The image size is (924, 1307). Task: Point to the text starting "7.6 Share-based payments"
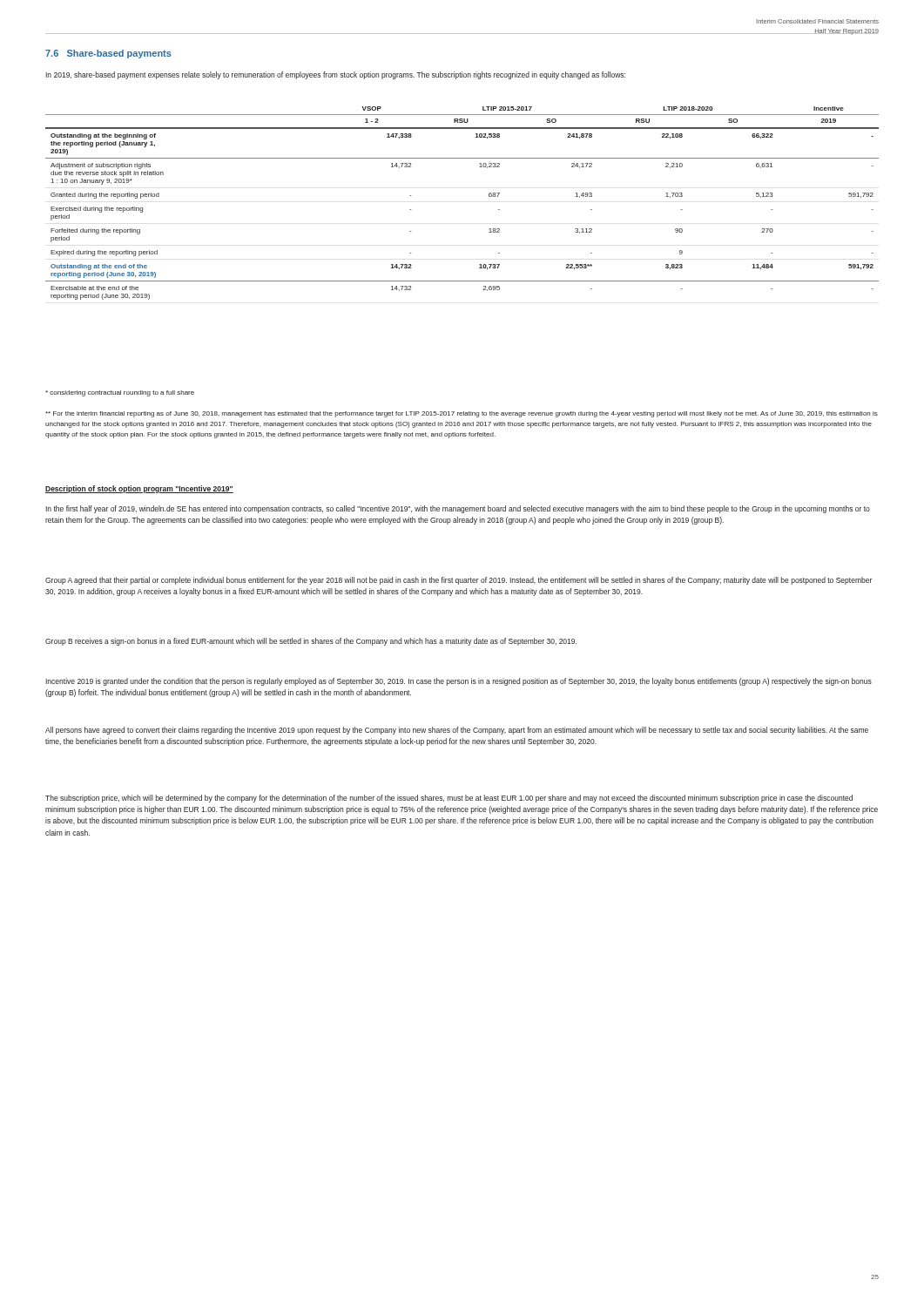click(108, 53)
